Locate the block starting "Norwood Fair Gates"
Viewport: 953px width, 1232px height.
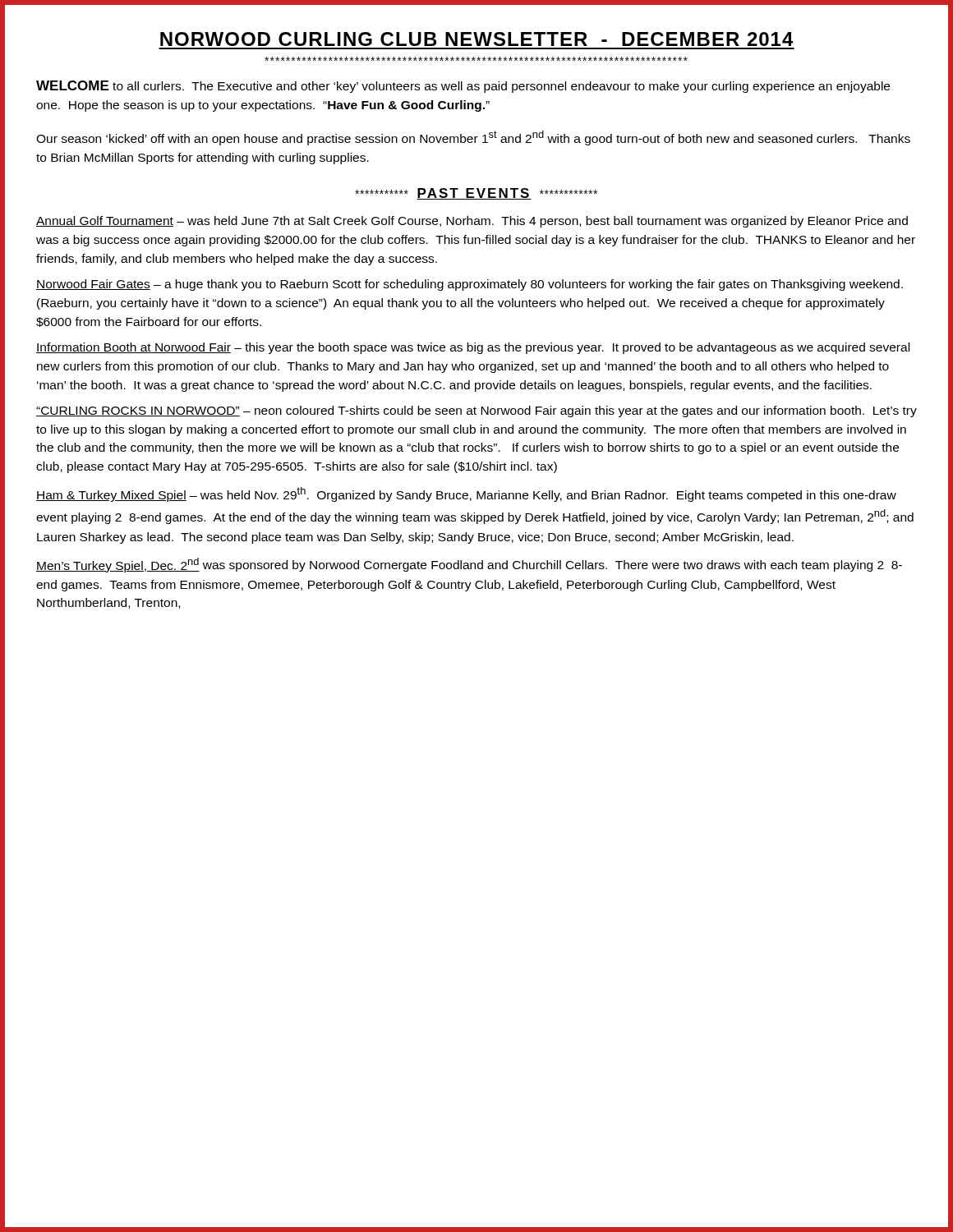(472, 303)
